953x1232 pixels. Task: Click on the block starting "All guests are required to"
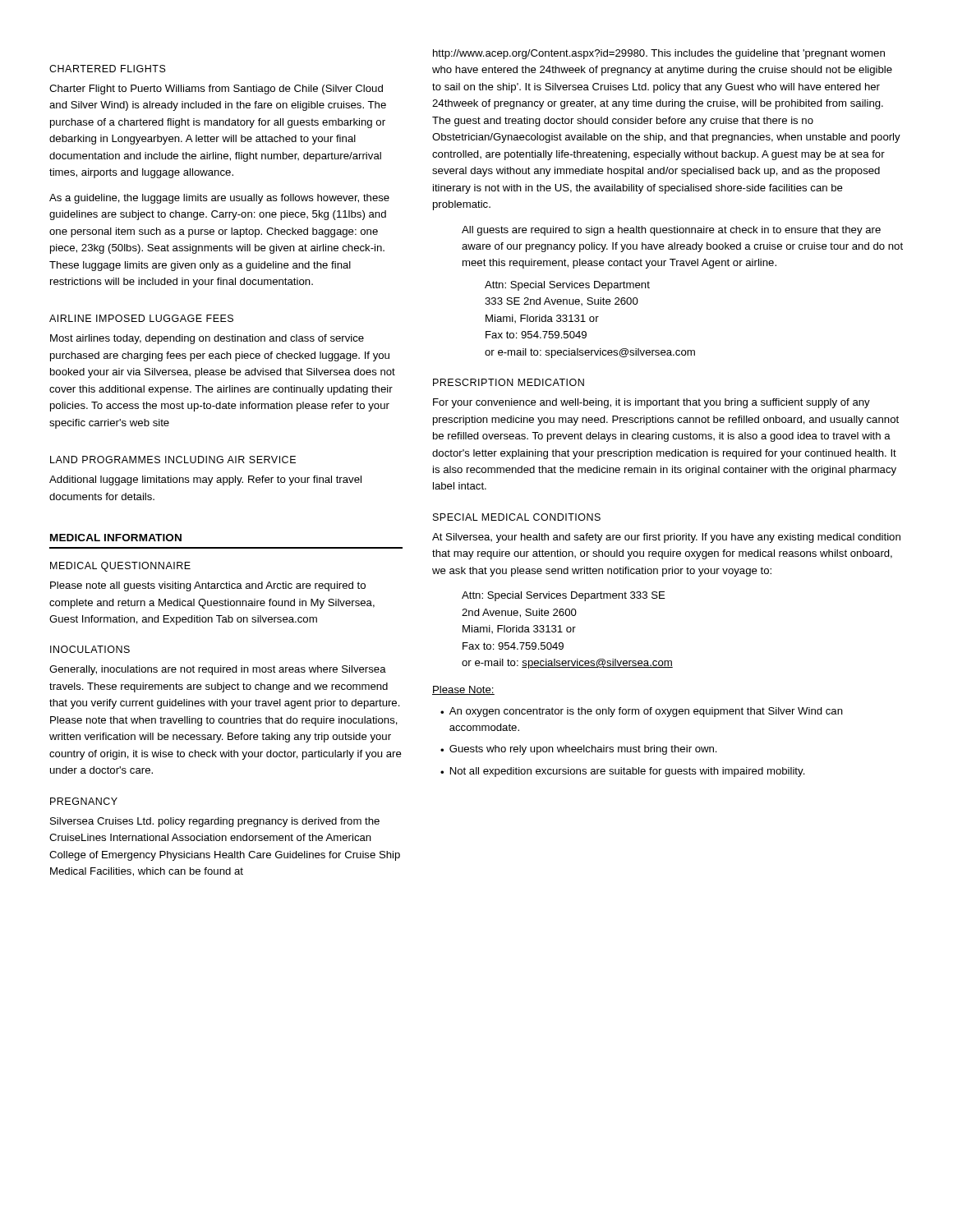pyautogui.click(x=682, y=246)
